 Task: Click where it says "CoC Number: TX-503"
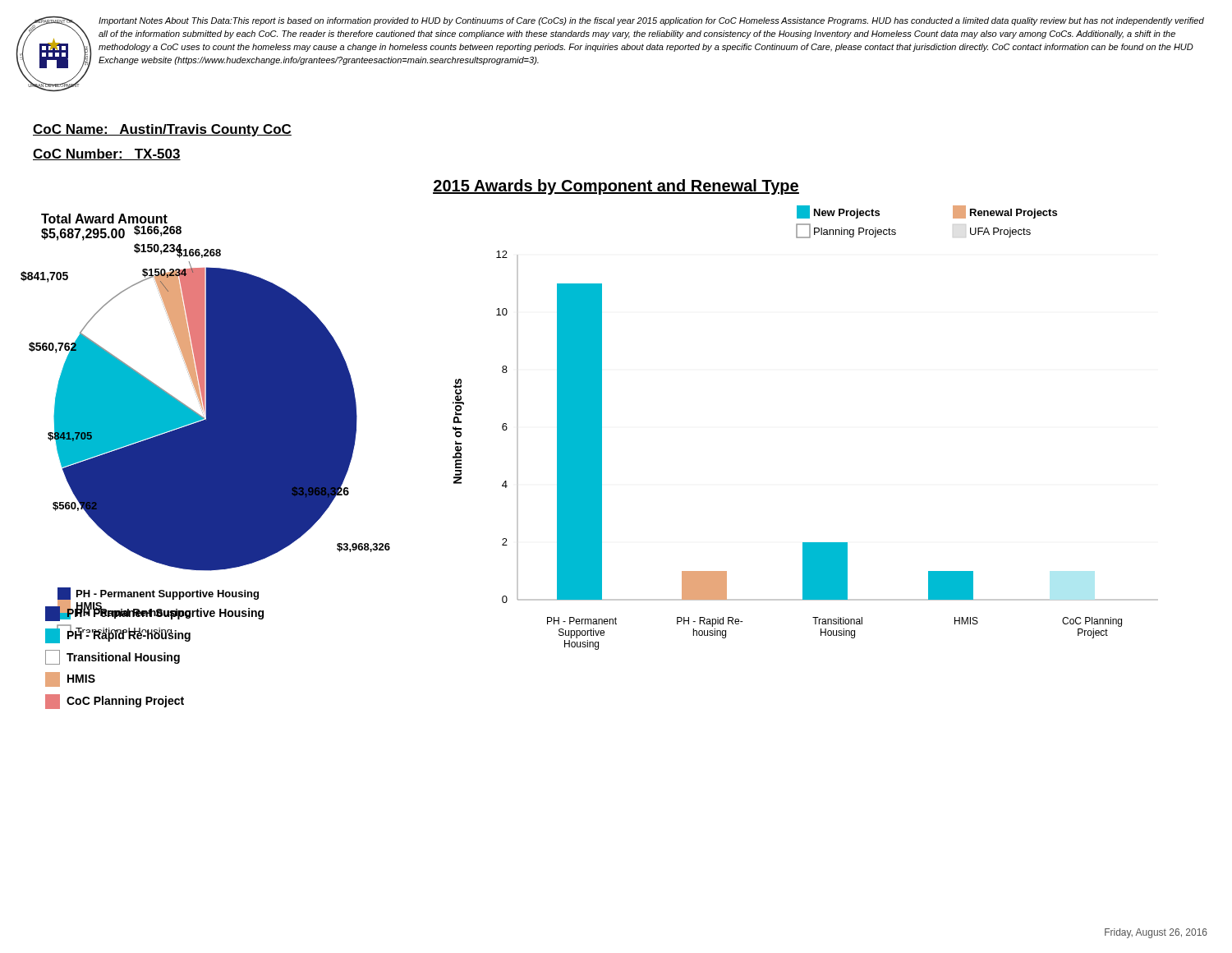click(107, 154)
